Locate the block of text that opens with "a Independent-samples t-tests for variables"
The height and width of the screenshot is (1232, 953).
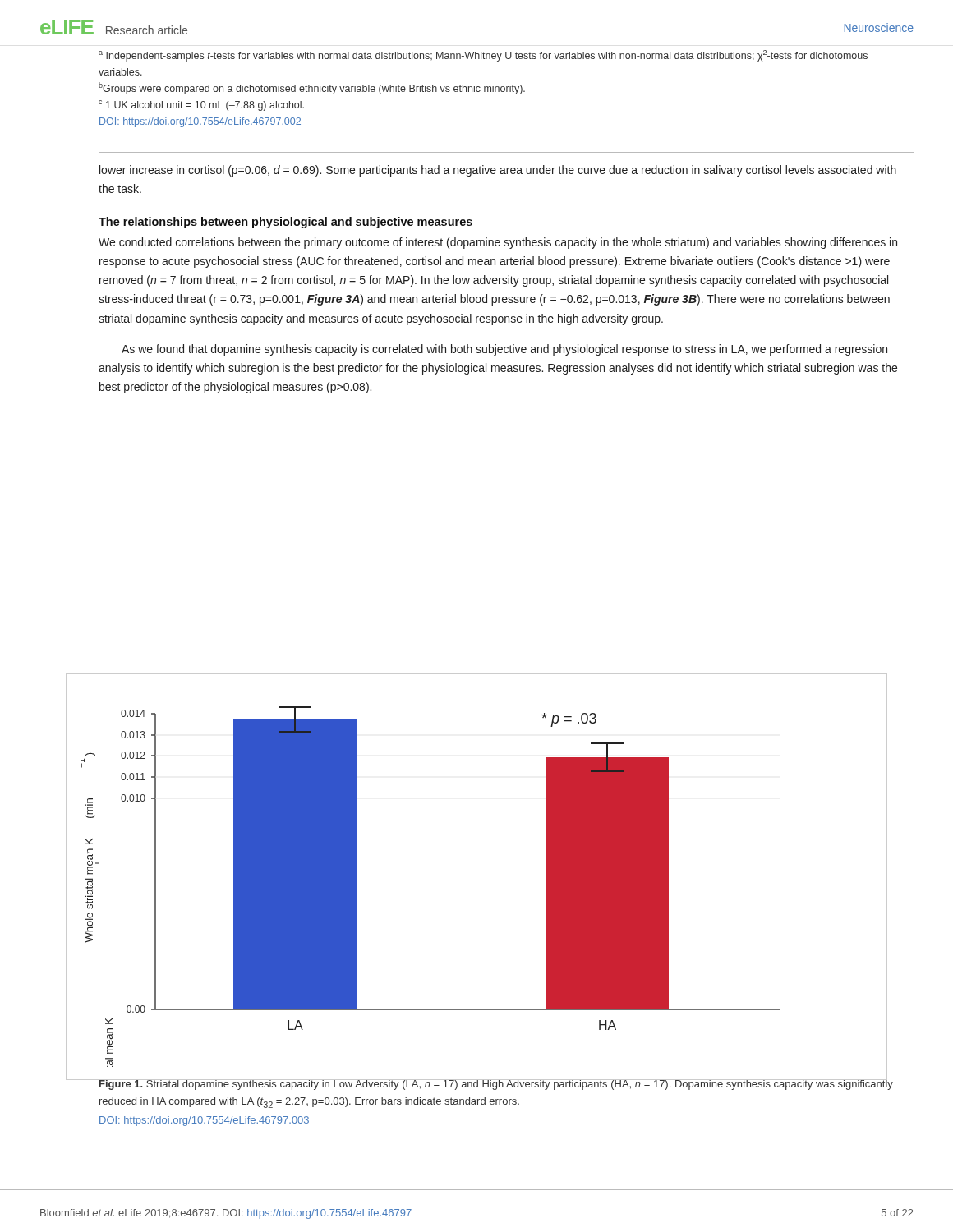483,88
